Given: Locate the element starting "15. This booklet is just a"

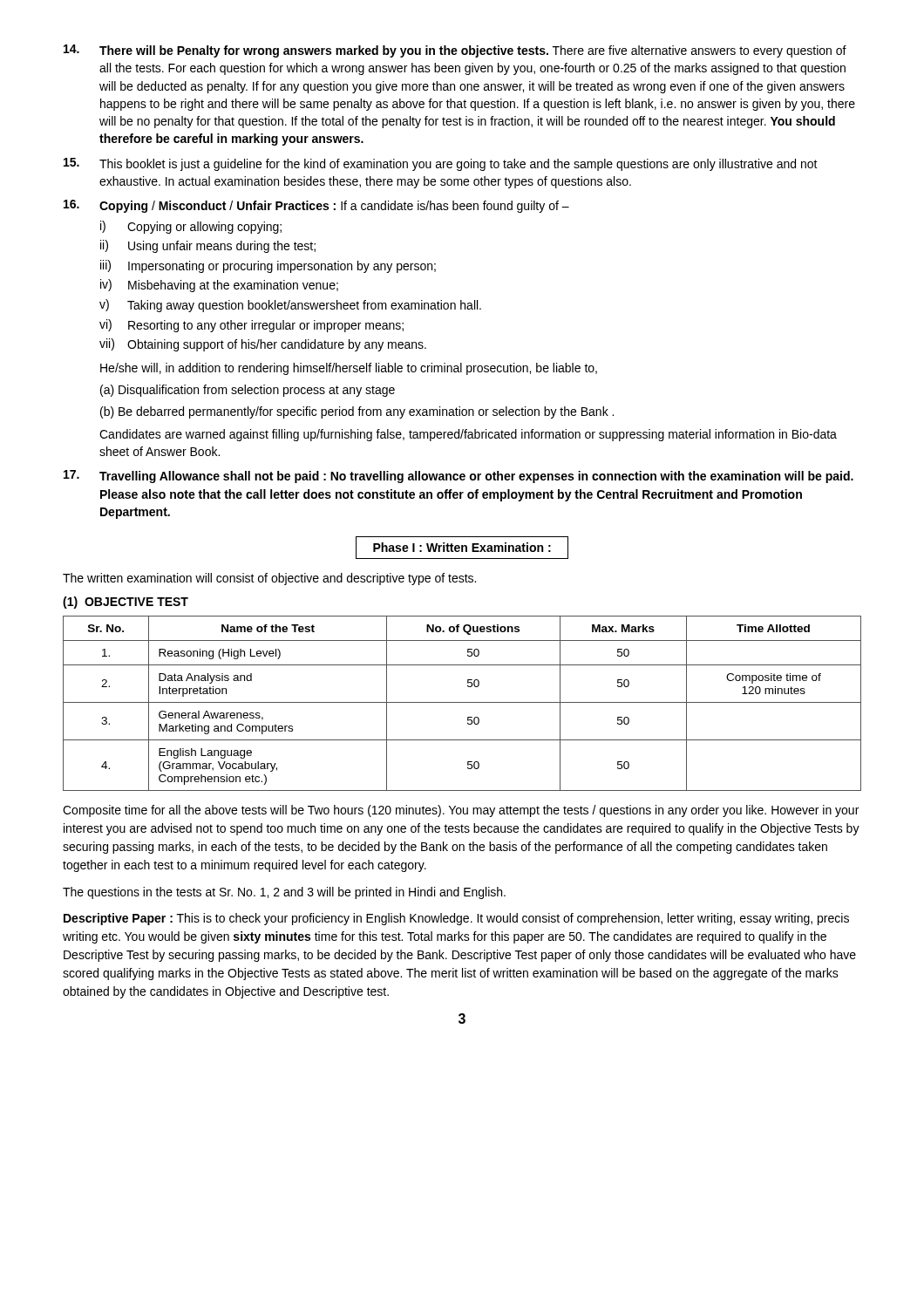Looking at the screenshot, I should pyautogui.click(x=462, y=173).
